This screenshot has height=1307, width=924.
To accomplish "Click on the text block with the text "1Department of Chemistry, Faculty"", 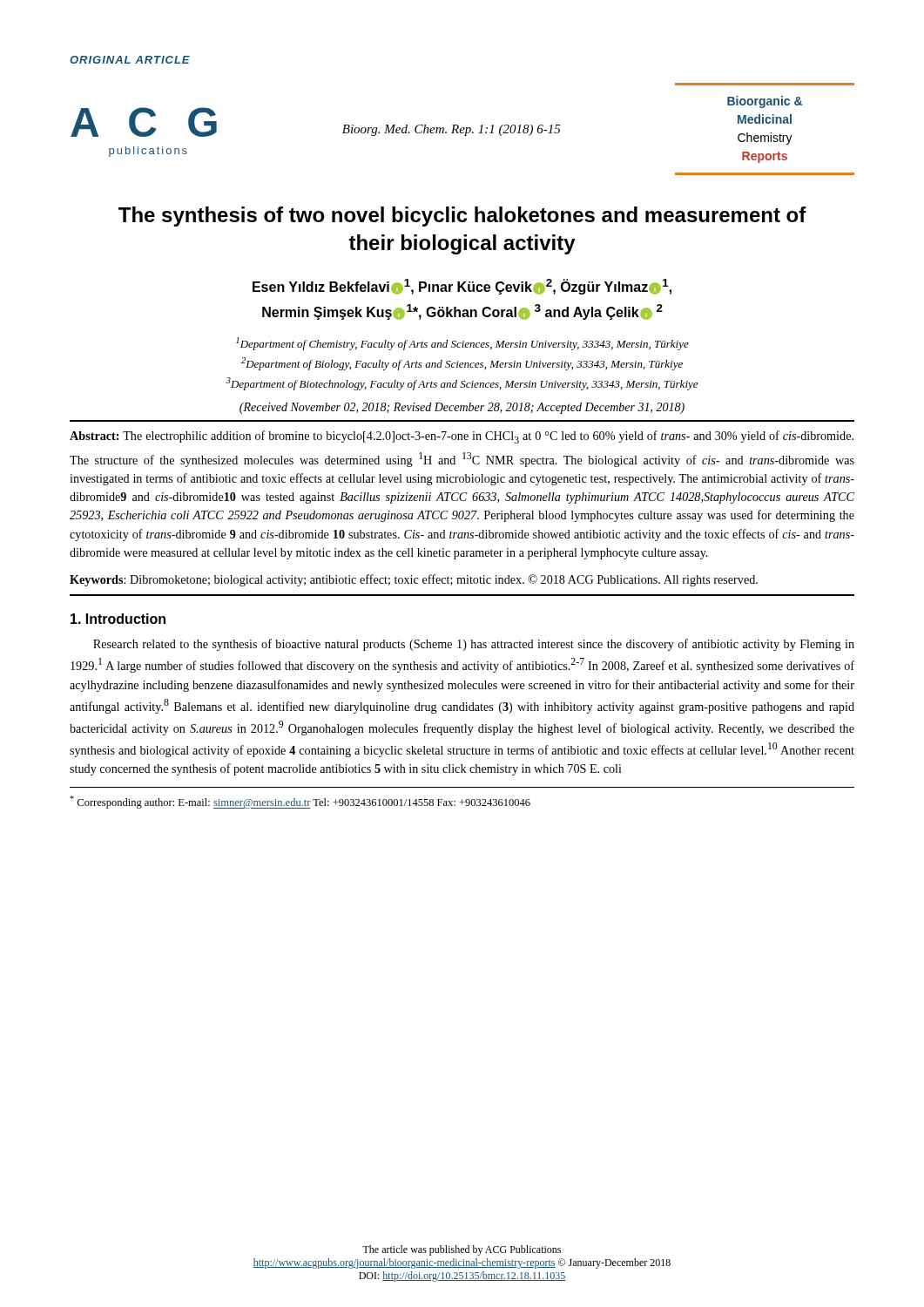I will pyautogui.click(x=462, y=362).
